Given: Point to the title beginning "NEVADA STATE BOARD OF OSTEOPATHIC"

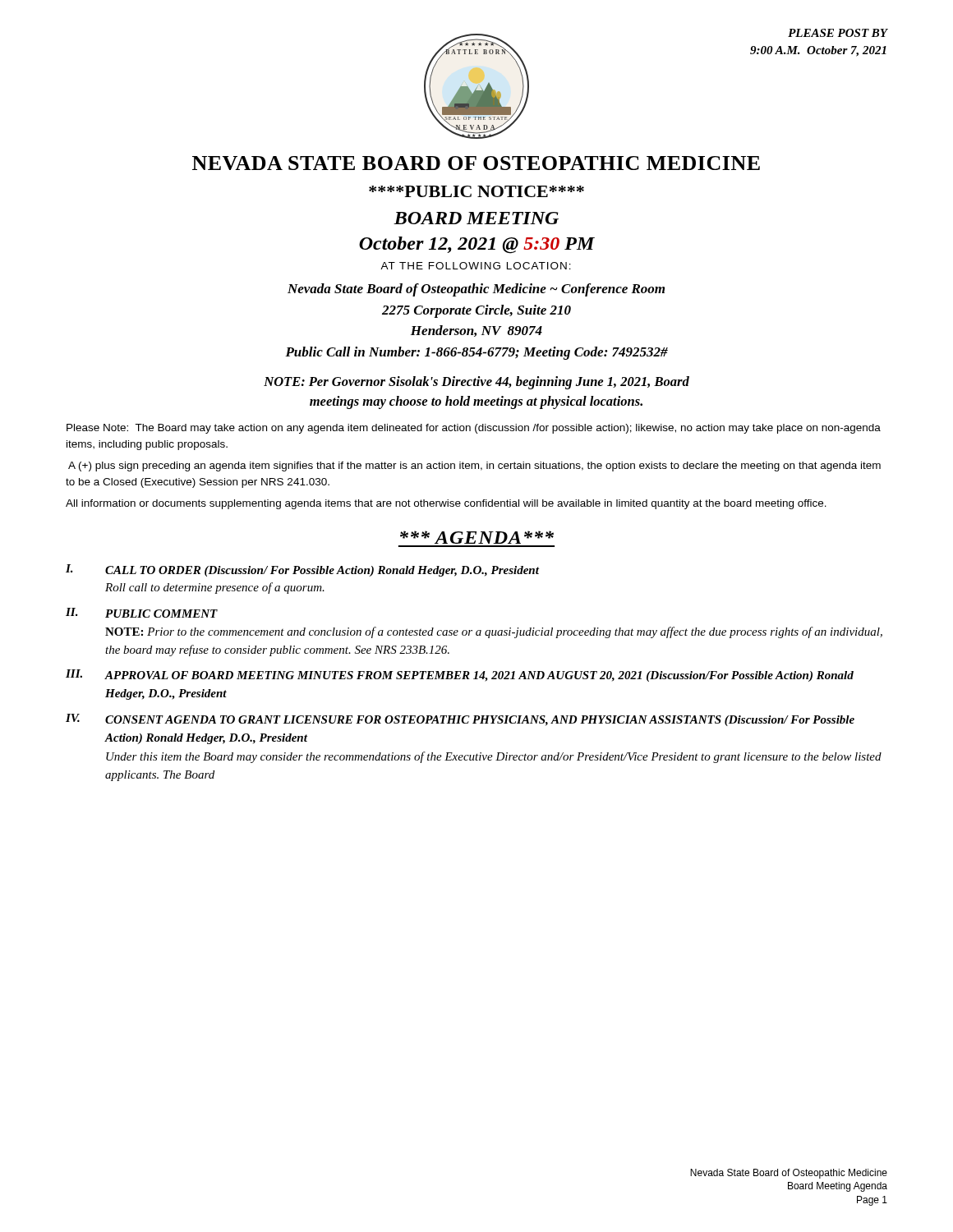Looking at the screenshot, I should [476, 163].
